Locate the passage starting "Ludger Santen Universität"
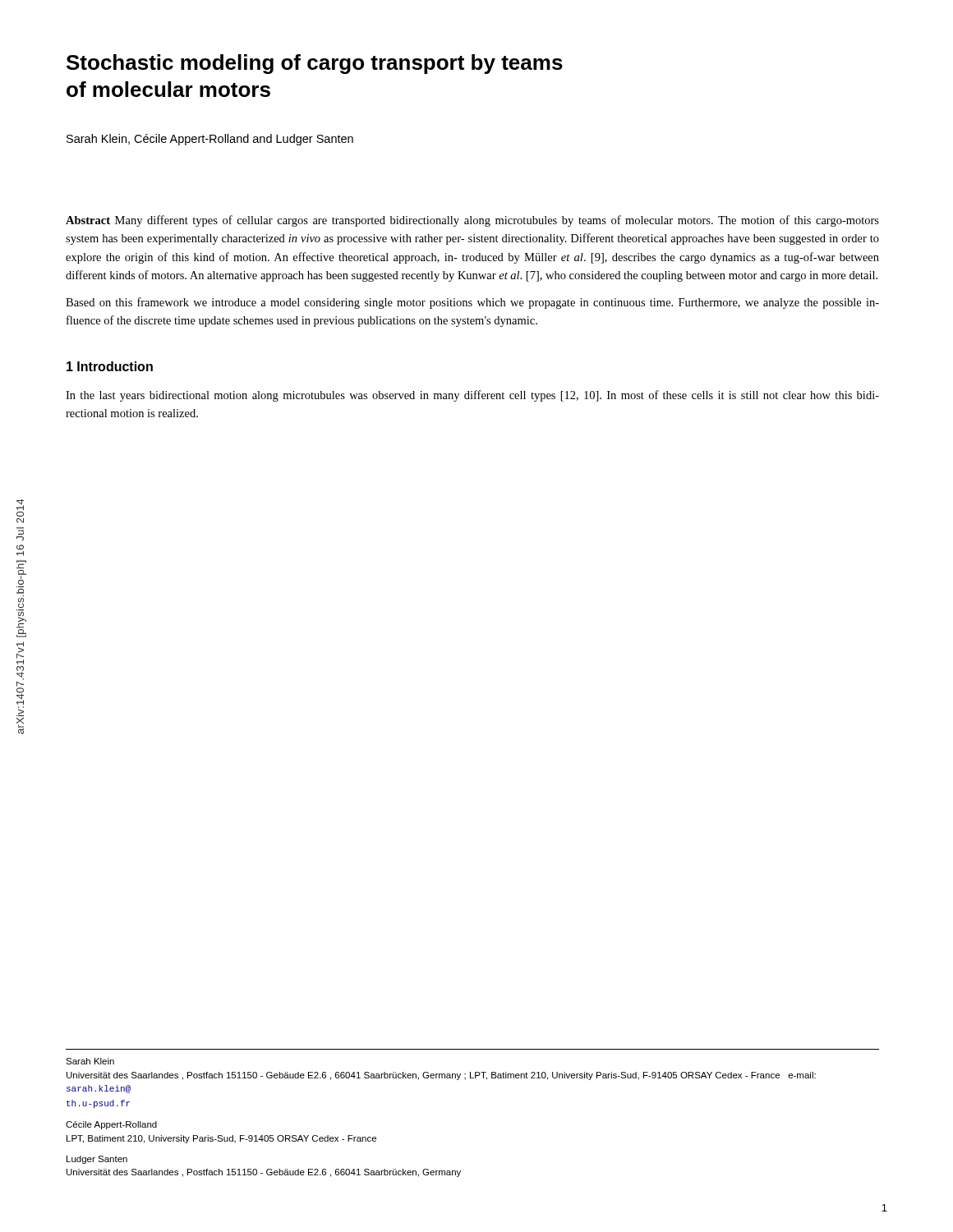The width and height of the screenshot is (953, 1232). point(263,1165)
